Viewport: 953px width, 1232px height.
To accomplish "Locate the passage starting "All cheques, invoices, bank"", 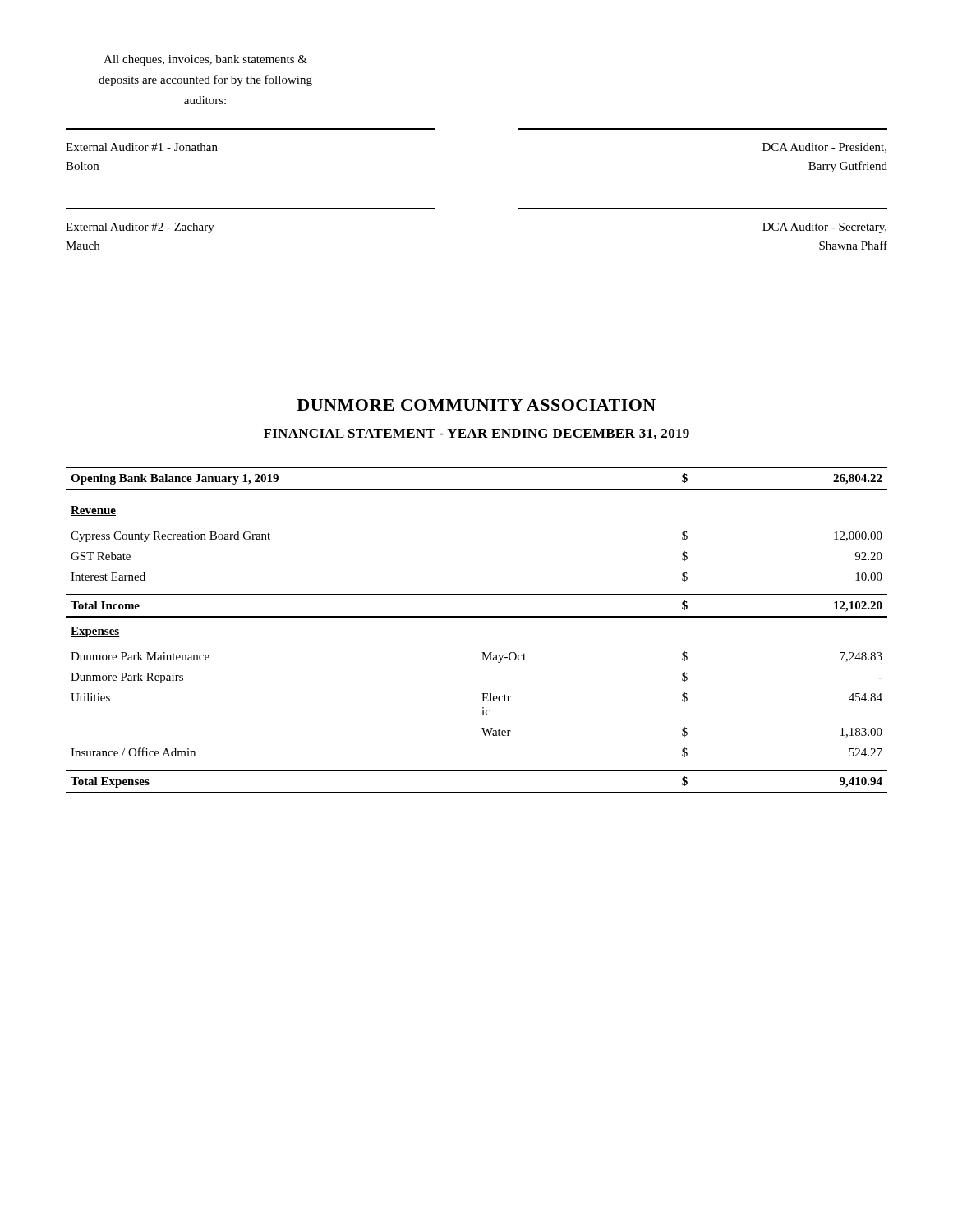I will (205, 79).
